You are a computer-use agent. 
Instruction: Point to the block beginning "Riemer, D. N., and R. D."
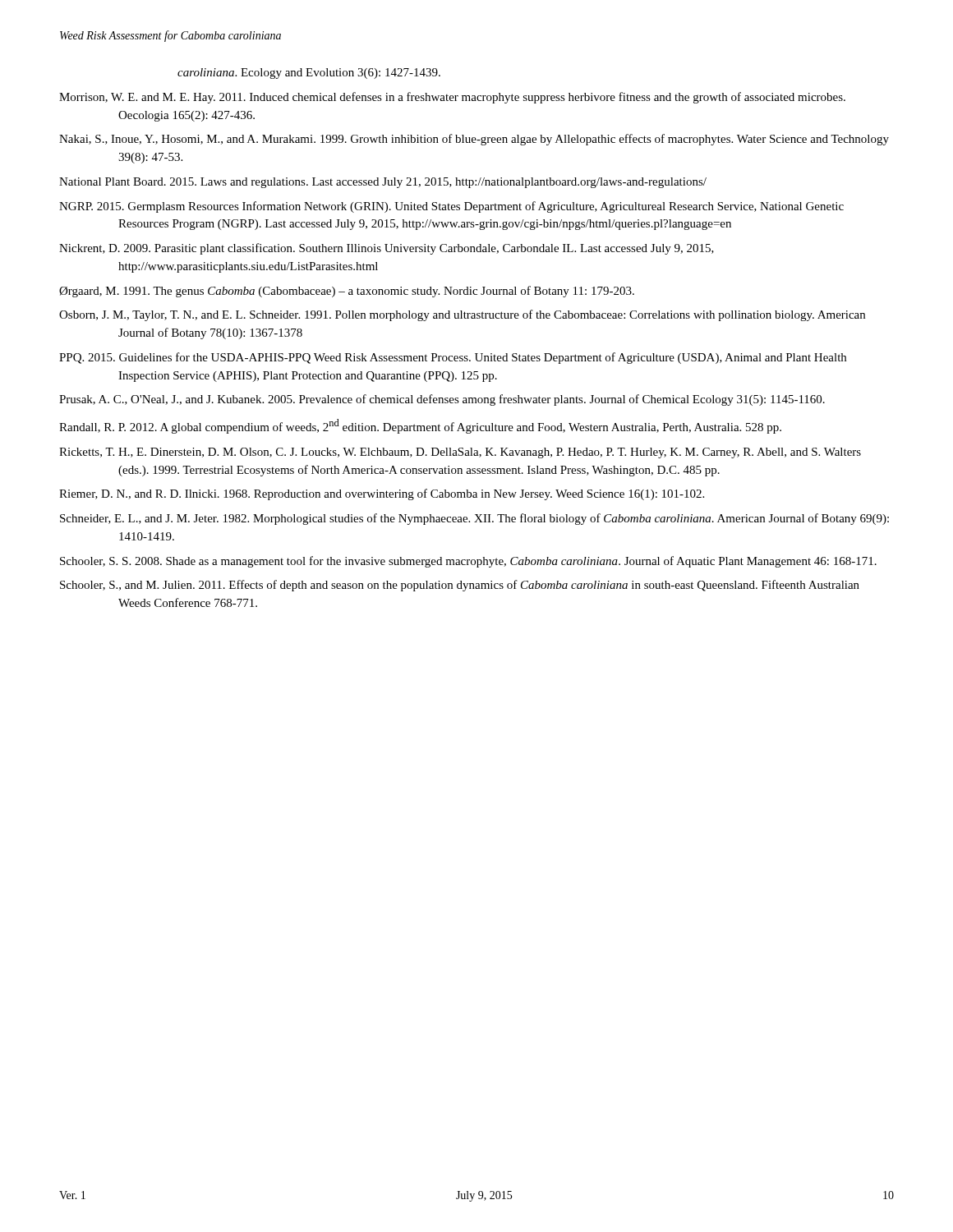(x=382, y=494)
